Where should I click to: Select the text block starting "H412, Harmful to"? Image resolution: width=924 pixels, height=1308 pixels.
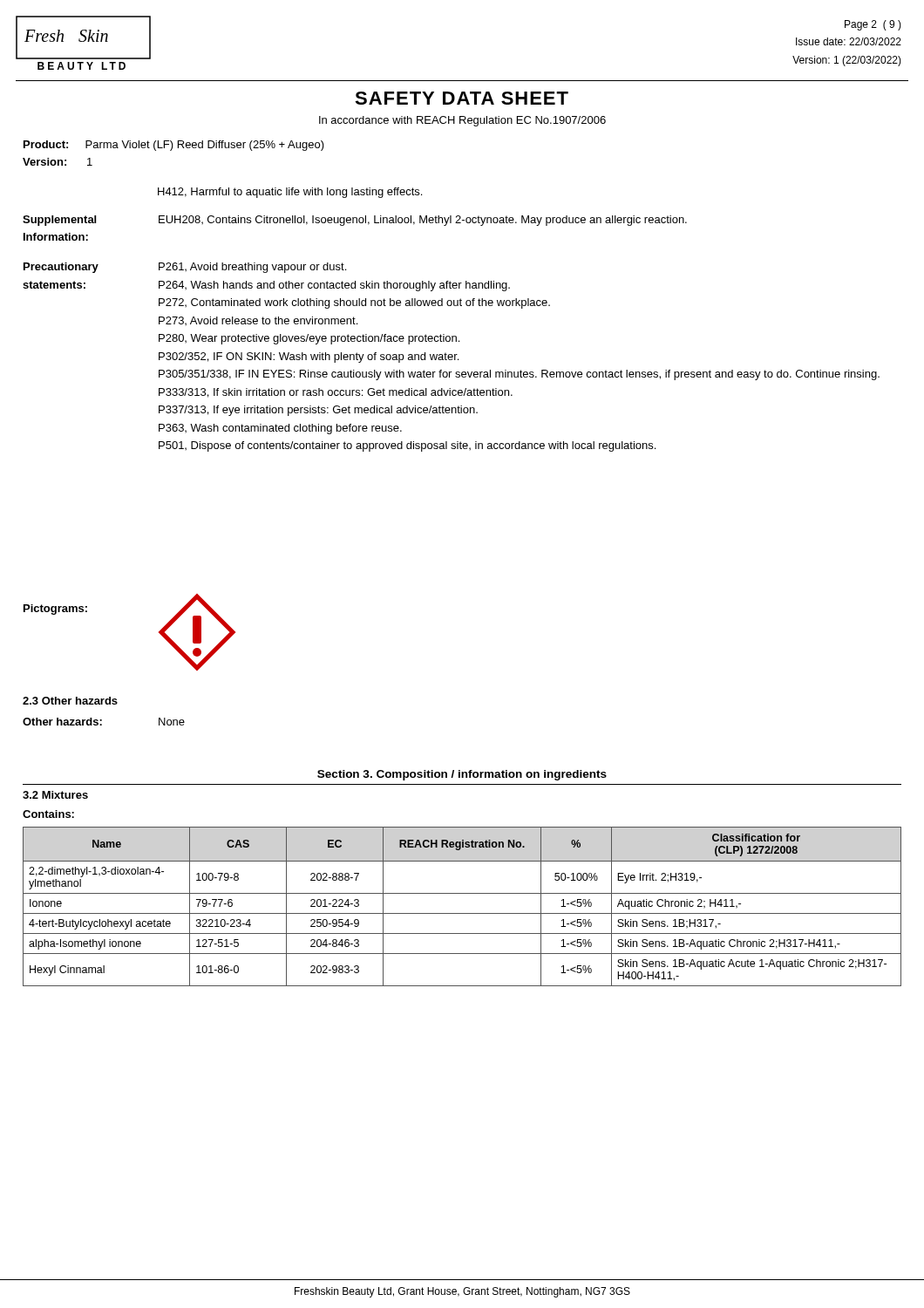tap(290, 191)
